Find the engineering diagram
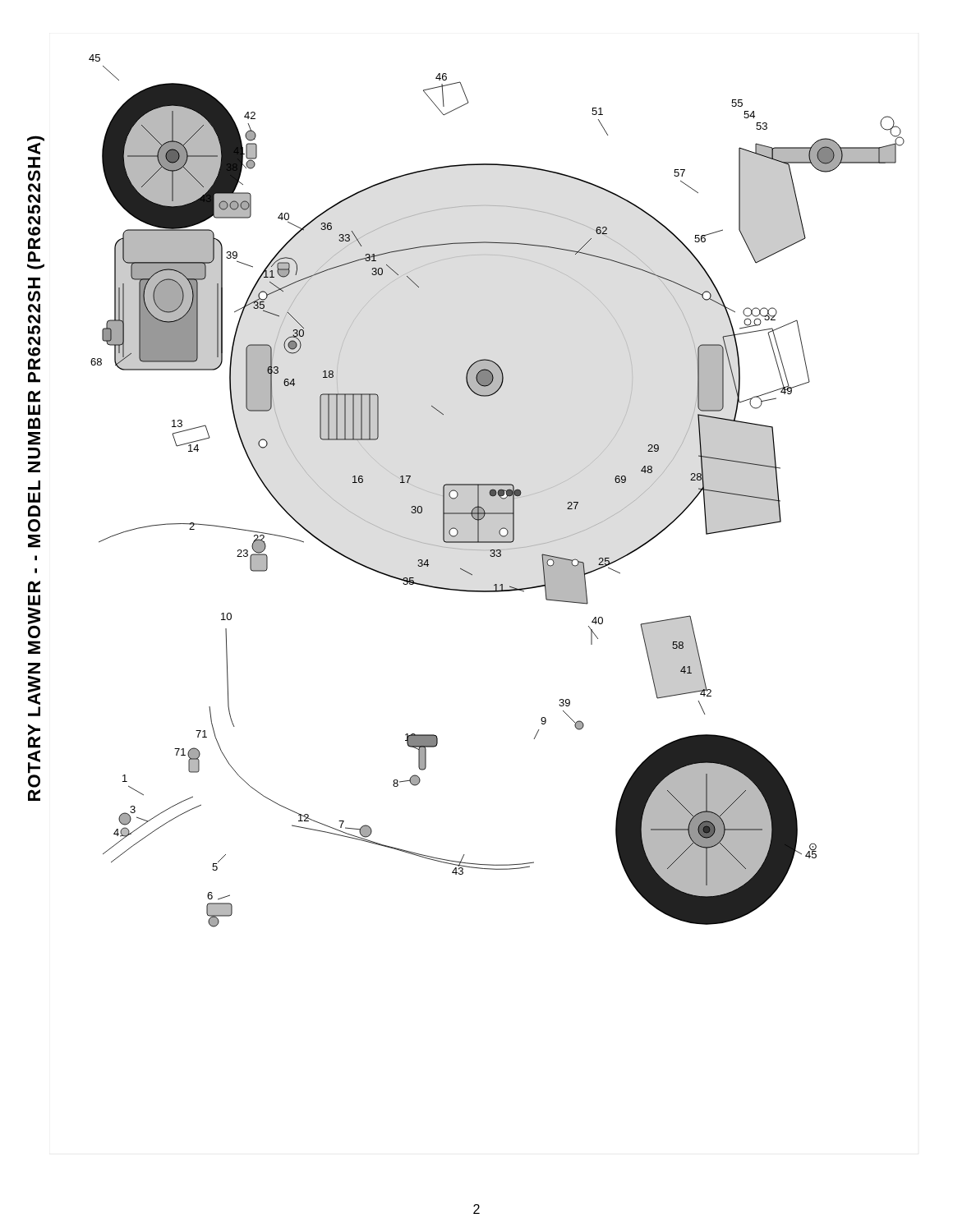Image resolution: width=953 pixels, height=1232 pixels. tap(485, 600)
